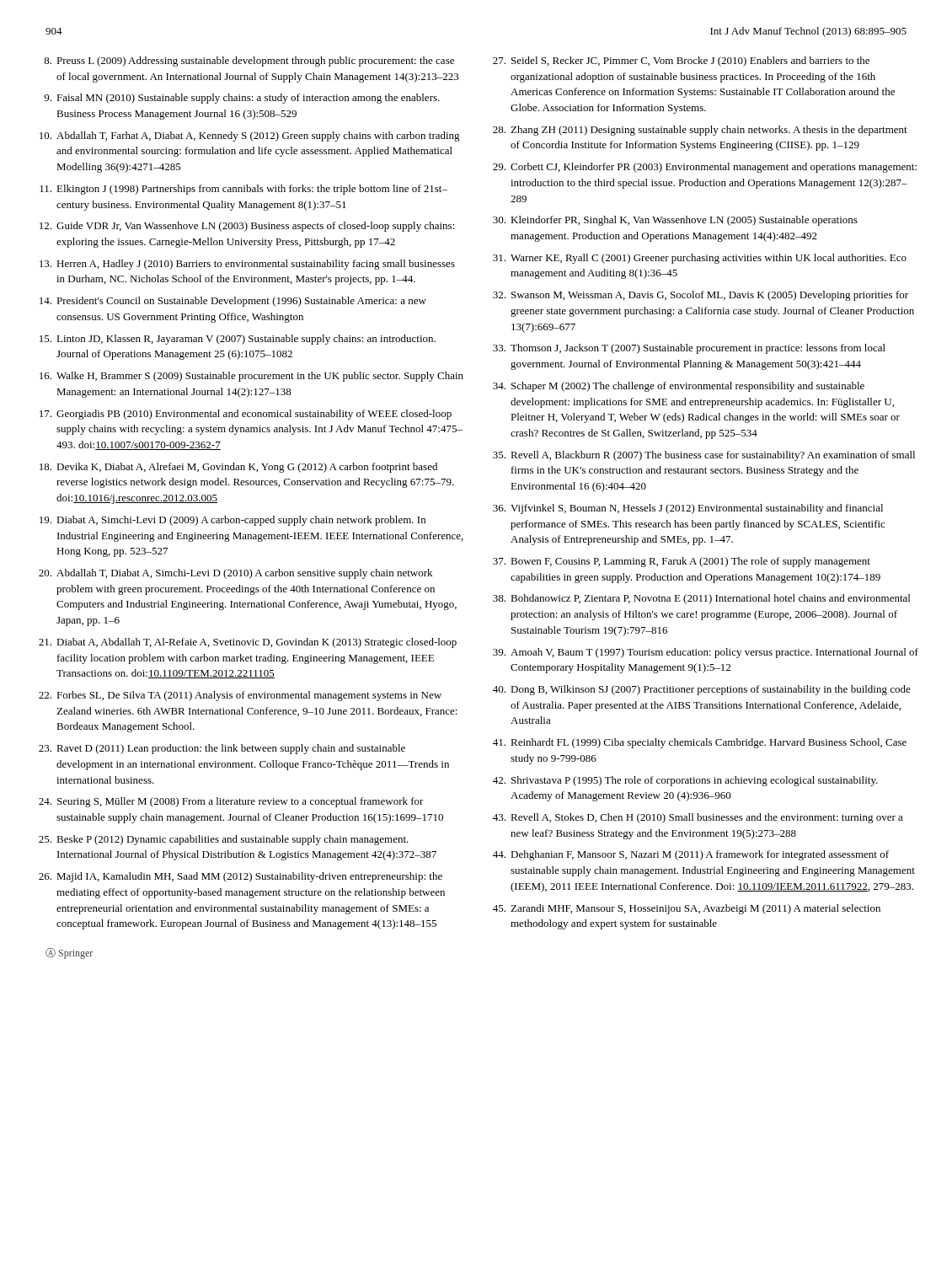Click on the list item with the text "20. Abdallah T, Diabat A, Simchi-Levi D"

[x=249, y=597]
